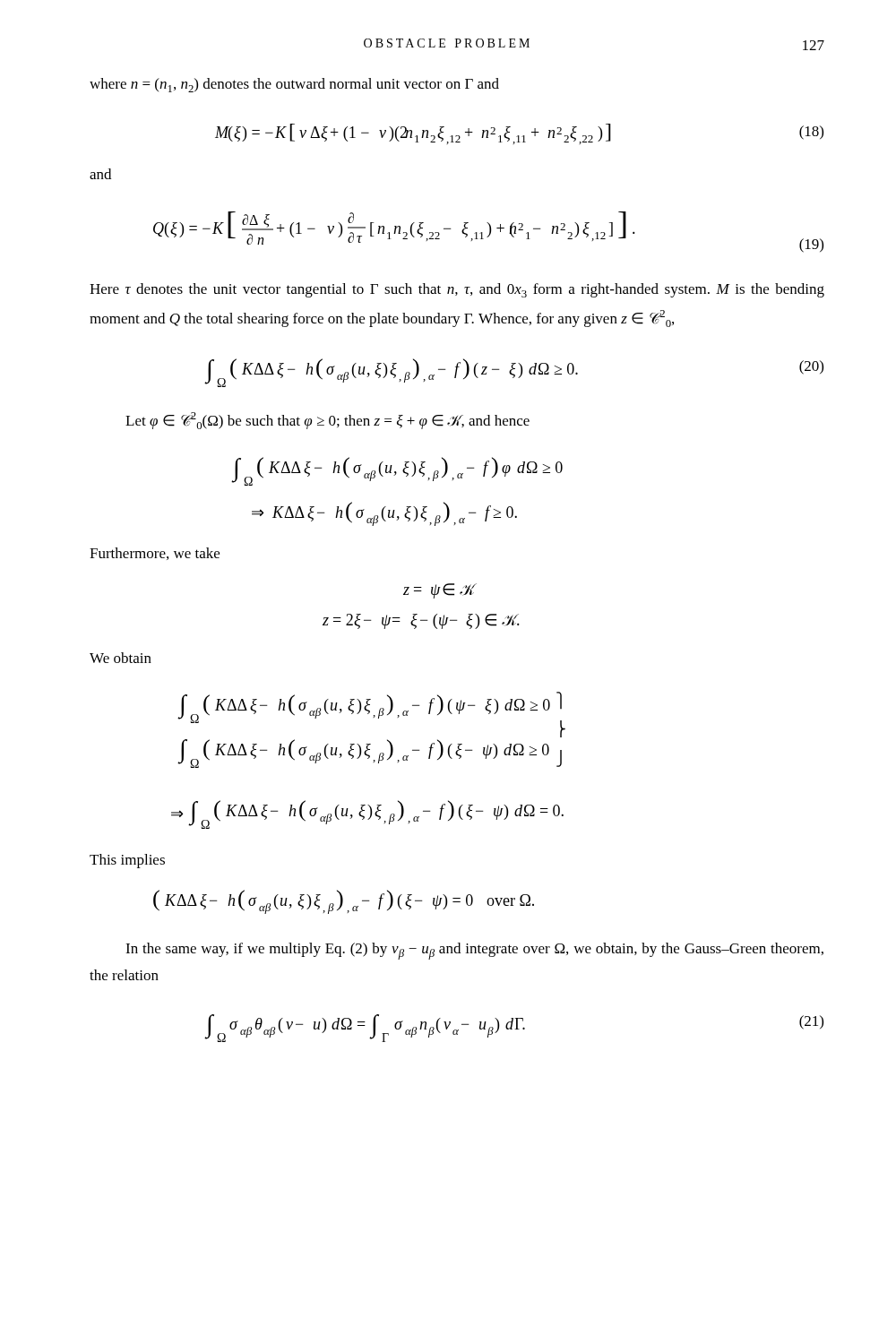Locate the block of text that opens with "Let φ ∈ 𝒞20(Ω)"
Image resolution: width=896 pixels, height=1344 pixels.
pyautogui.click(x=328, y=420)
